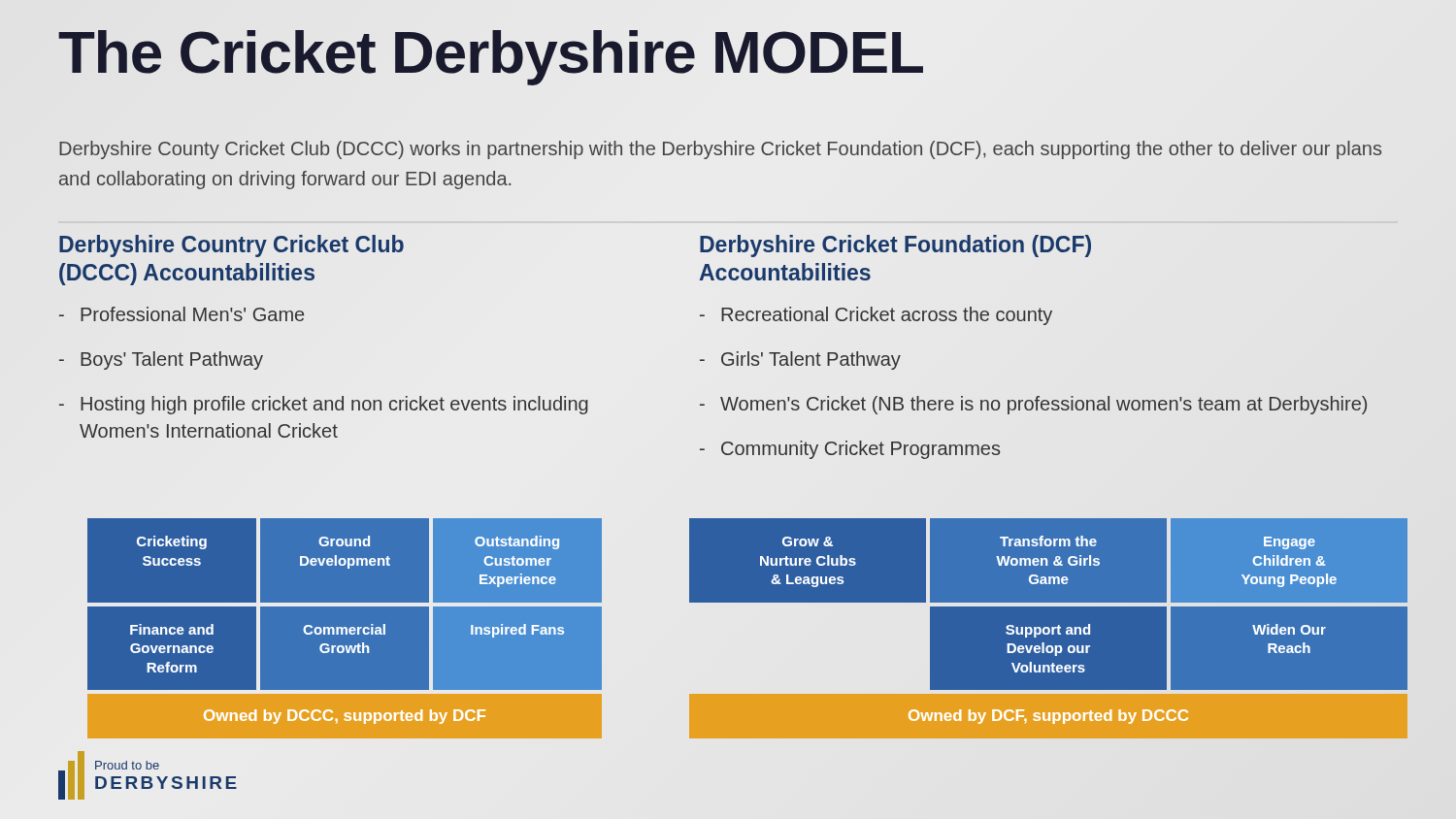Click where it says "Community Cricket Programmes"
This screenshot has height=819, width=1456.
[850, 448]
